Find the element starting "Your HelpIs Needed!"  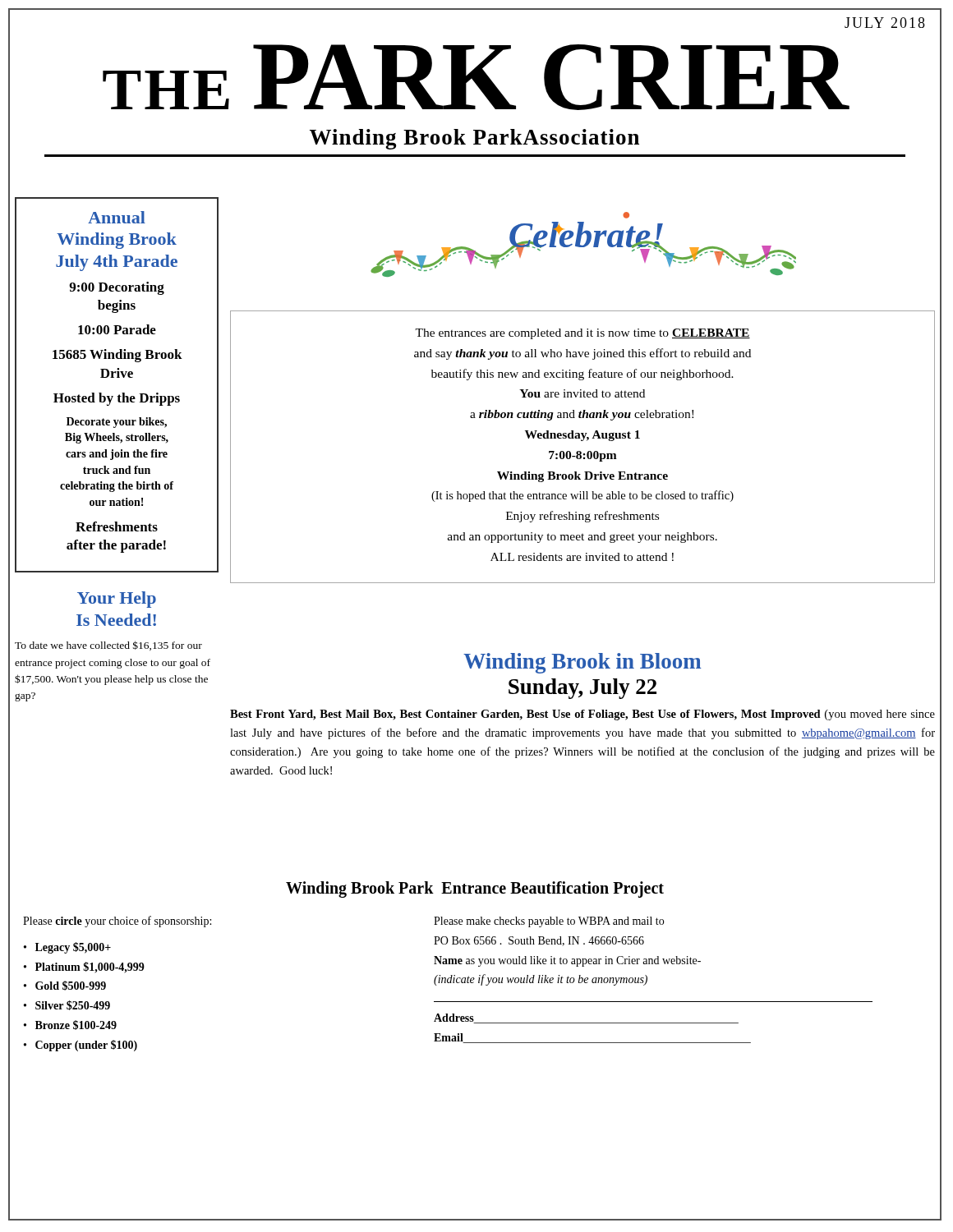117,609
